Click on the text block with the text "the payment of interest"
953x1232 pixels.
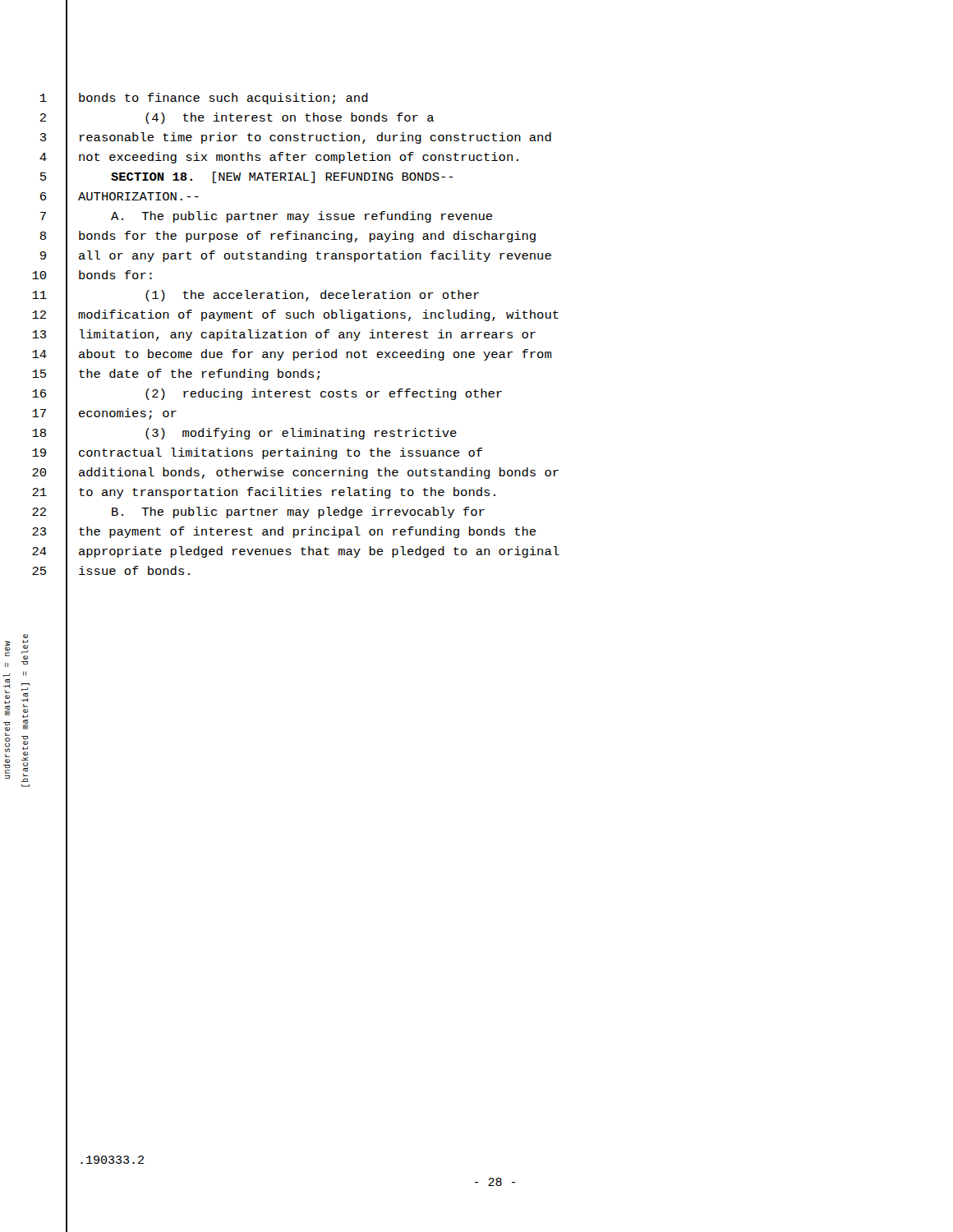click(307, 532)
